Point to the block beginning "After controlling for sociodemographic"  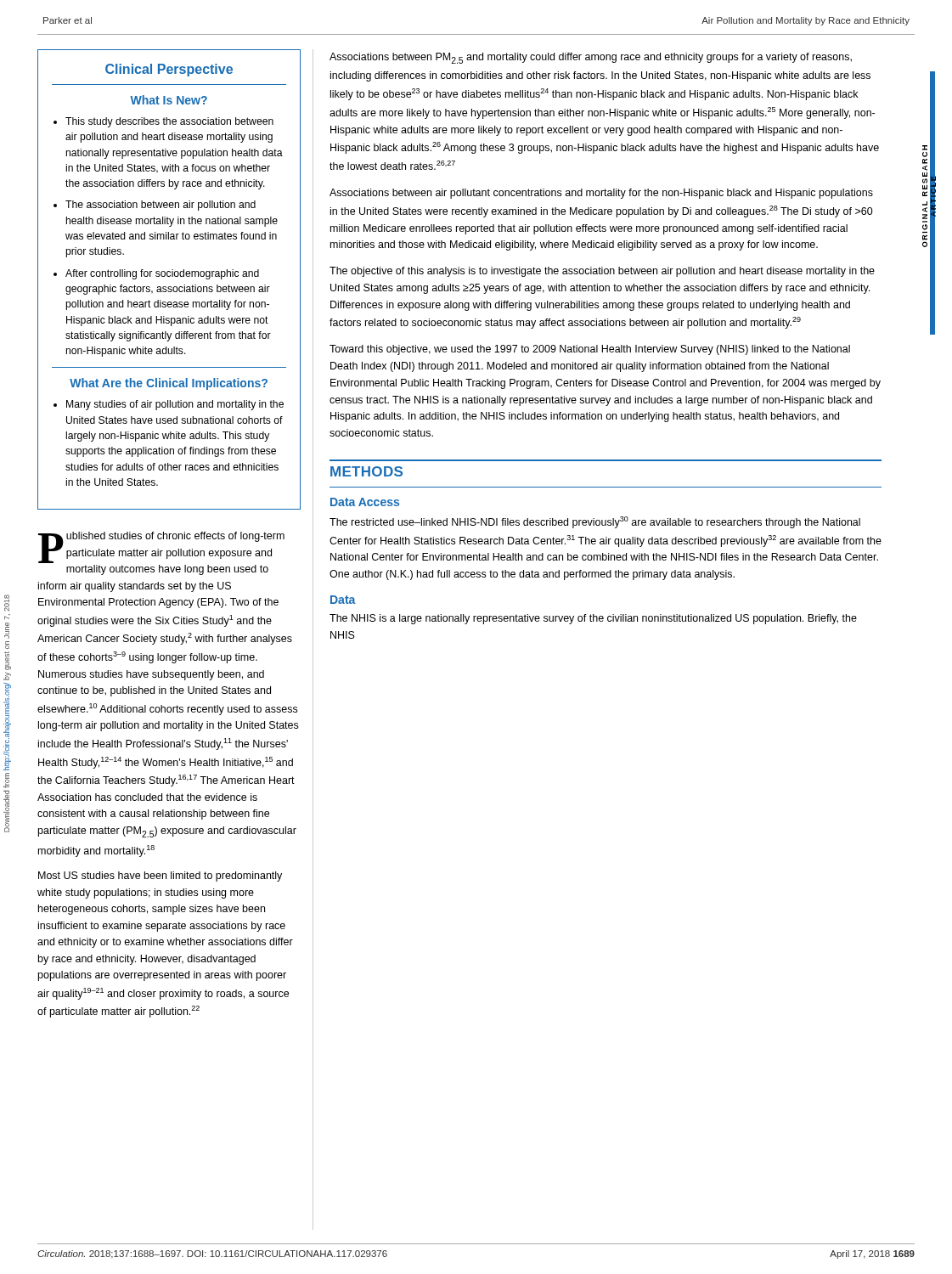[x=168, y=312]
